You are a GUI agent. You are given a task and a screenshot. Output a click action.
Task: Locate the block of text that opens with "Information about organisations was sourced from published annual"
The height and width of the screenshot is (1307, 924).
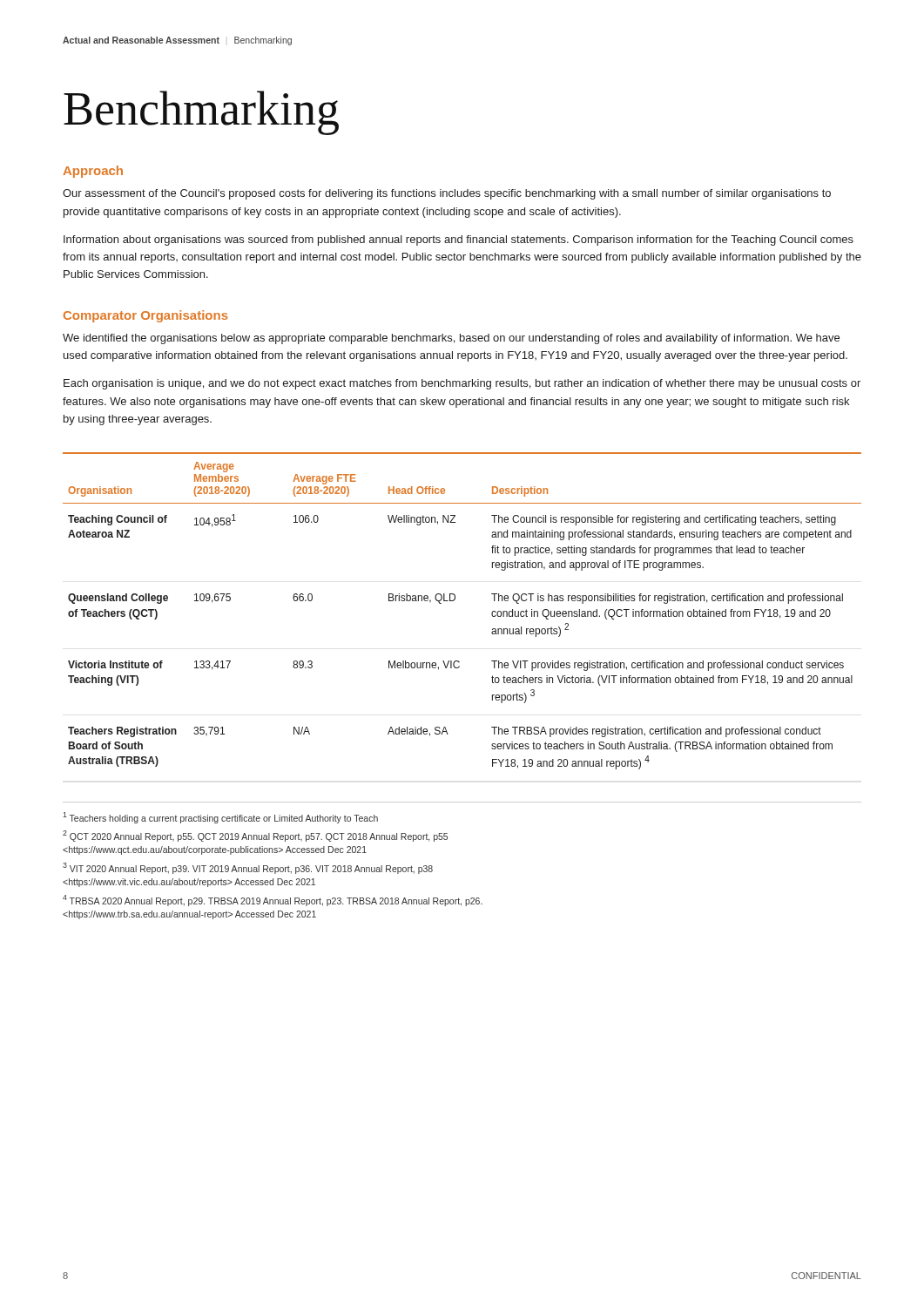coord(462,256)
